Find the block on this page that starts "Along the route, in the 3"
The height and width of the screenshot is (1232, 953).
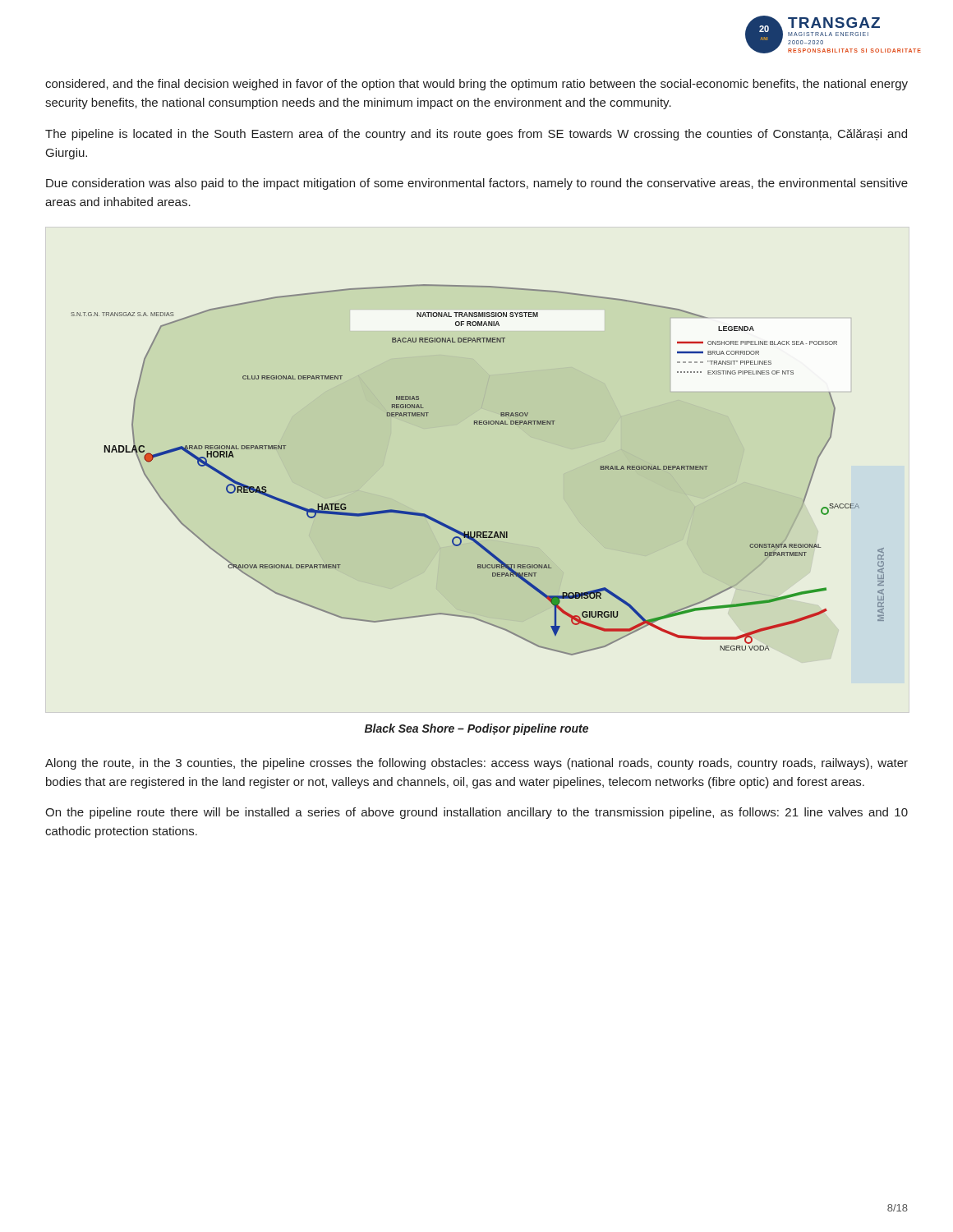point(476,772)
